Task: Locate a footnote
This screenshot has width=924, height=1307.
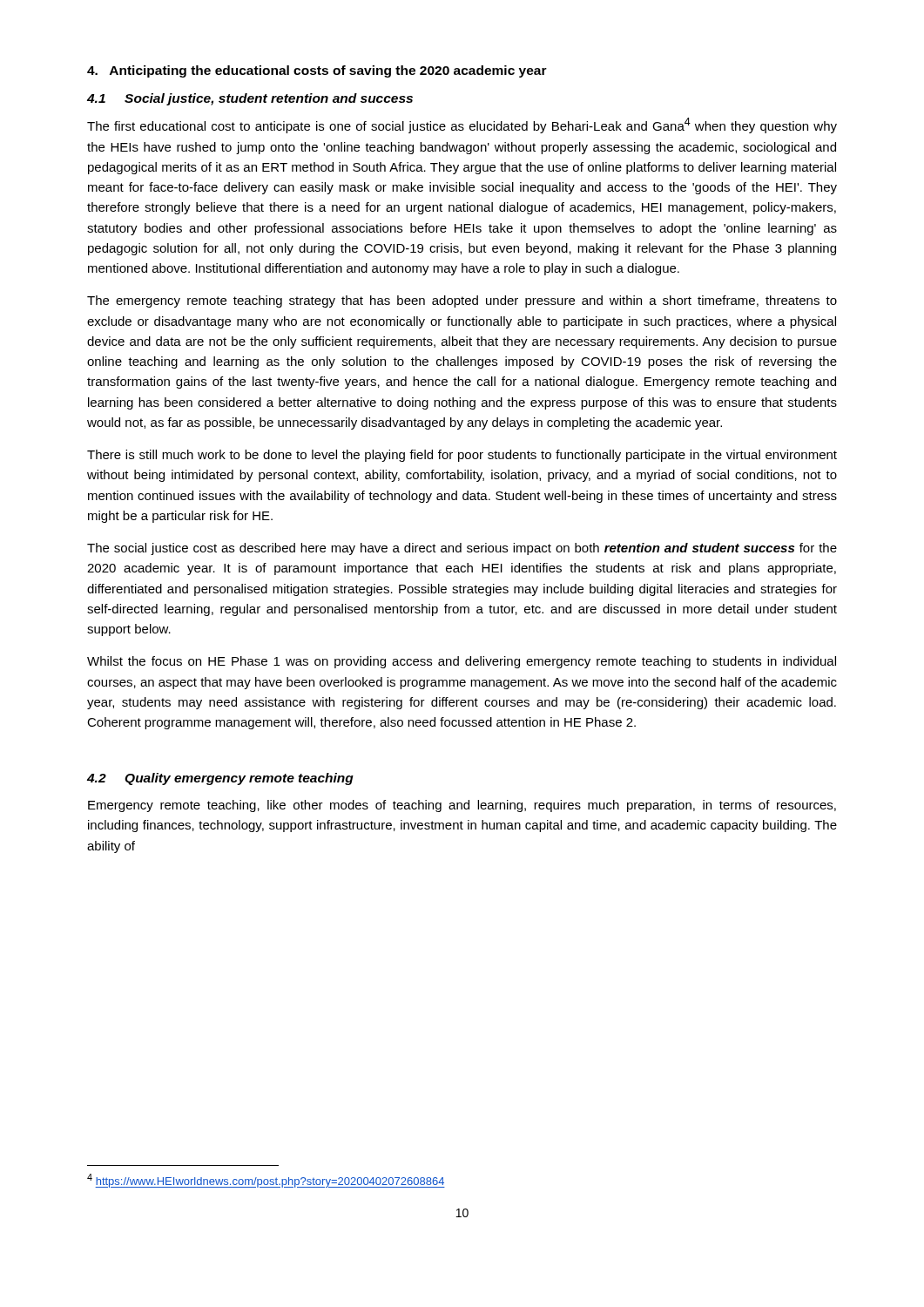Action: (x=266, y=1180)
